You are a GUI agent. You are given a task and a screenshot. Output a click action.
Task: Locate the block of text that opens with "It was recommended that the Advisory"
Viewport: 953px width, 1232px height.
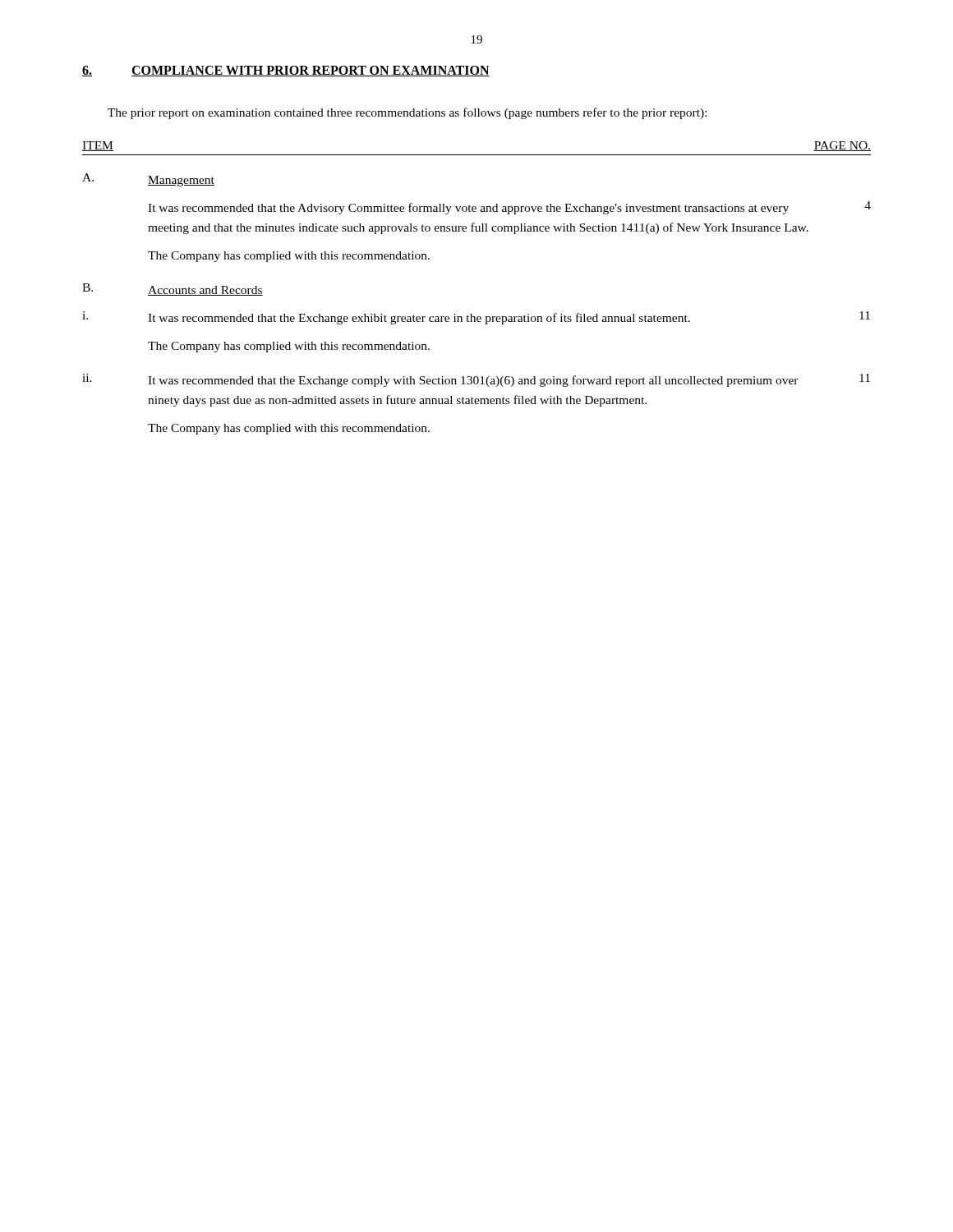tap(476, 218)
